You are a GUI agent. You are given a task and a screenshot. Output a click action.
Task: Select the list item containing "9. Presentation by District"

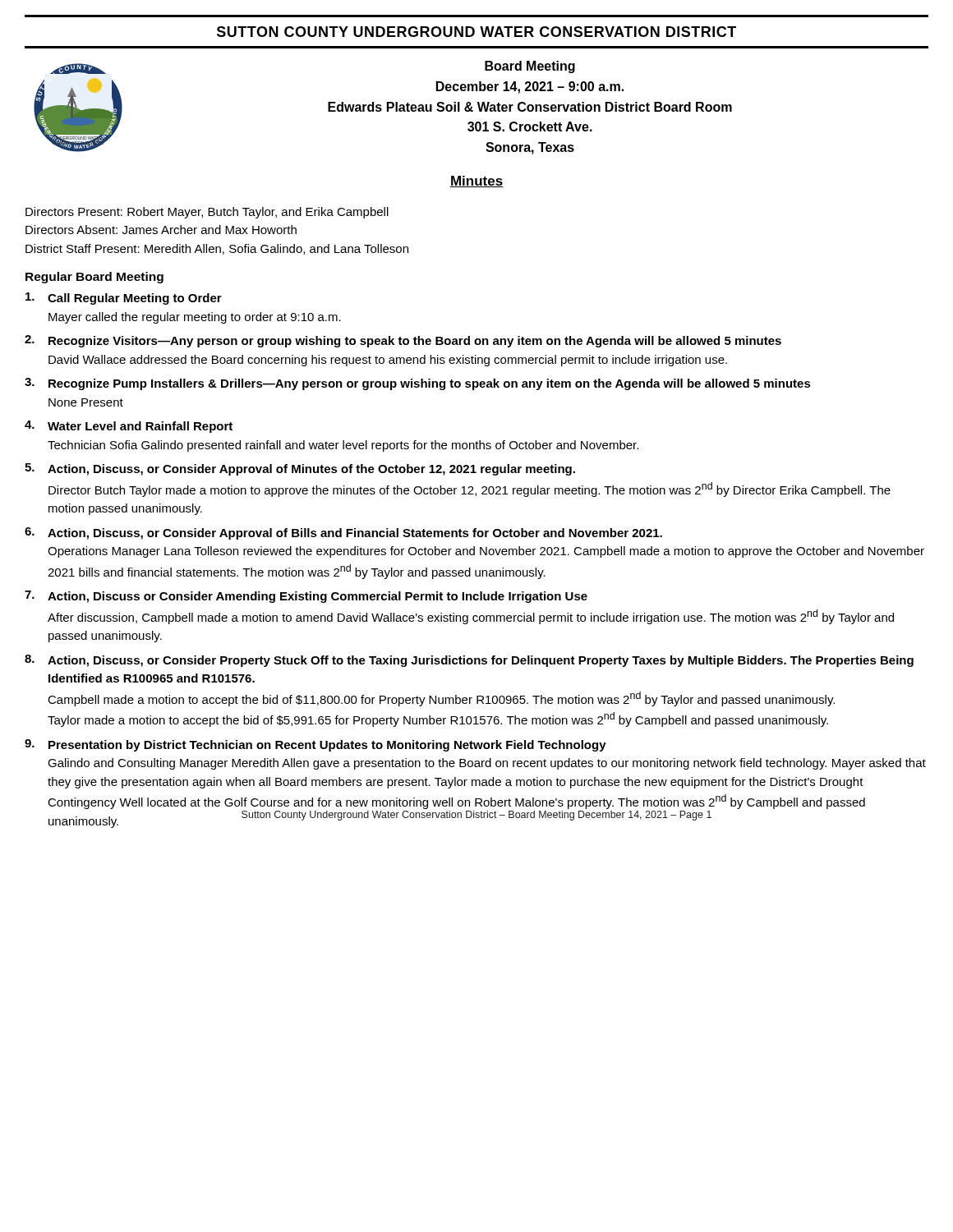point(476,783)
